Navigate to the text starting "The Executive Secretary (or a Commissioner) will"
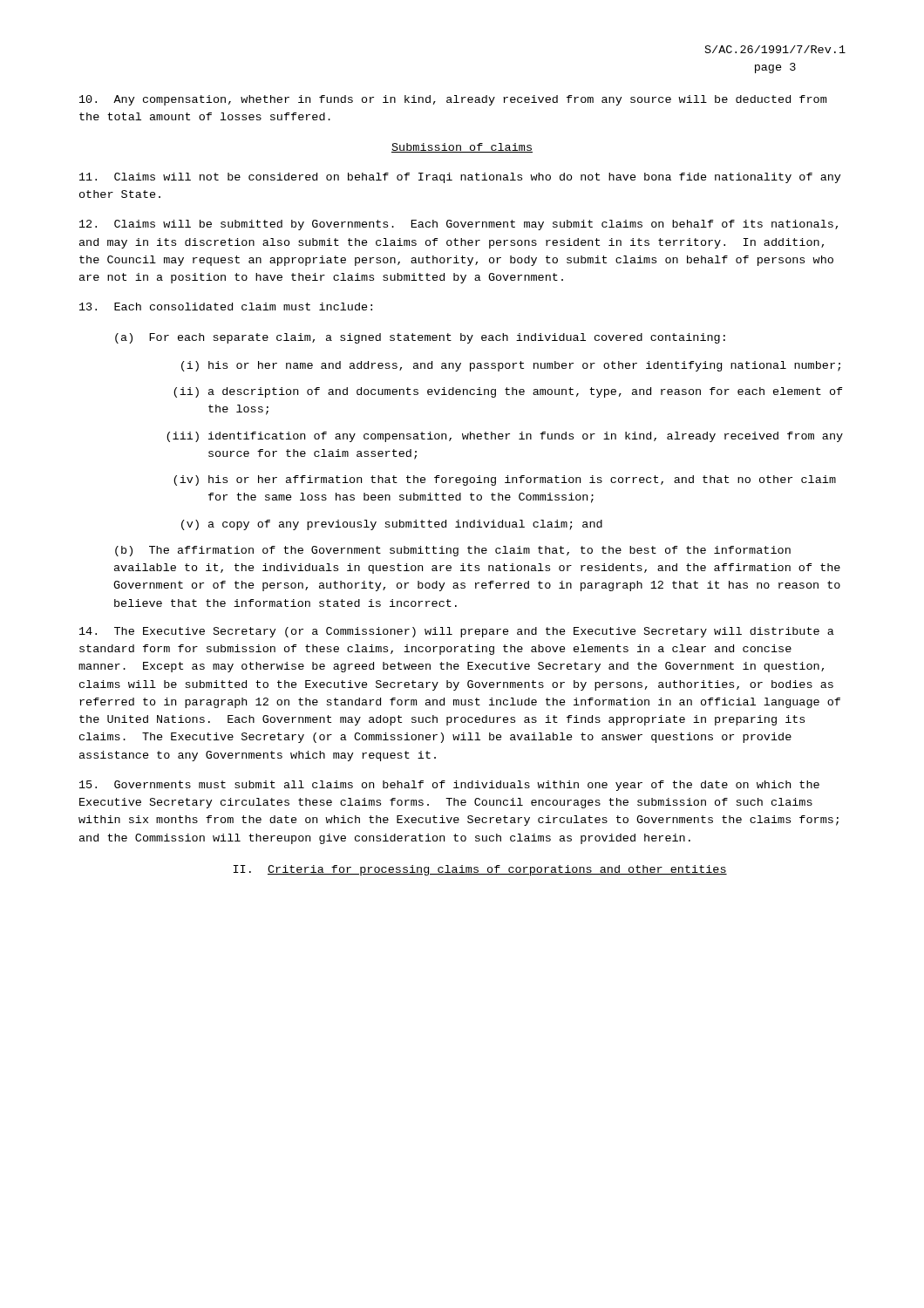924x1308 pixels. click(x=460, y=693)
